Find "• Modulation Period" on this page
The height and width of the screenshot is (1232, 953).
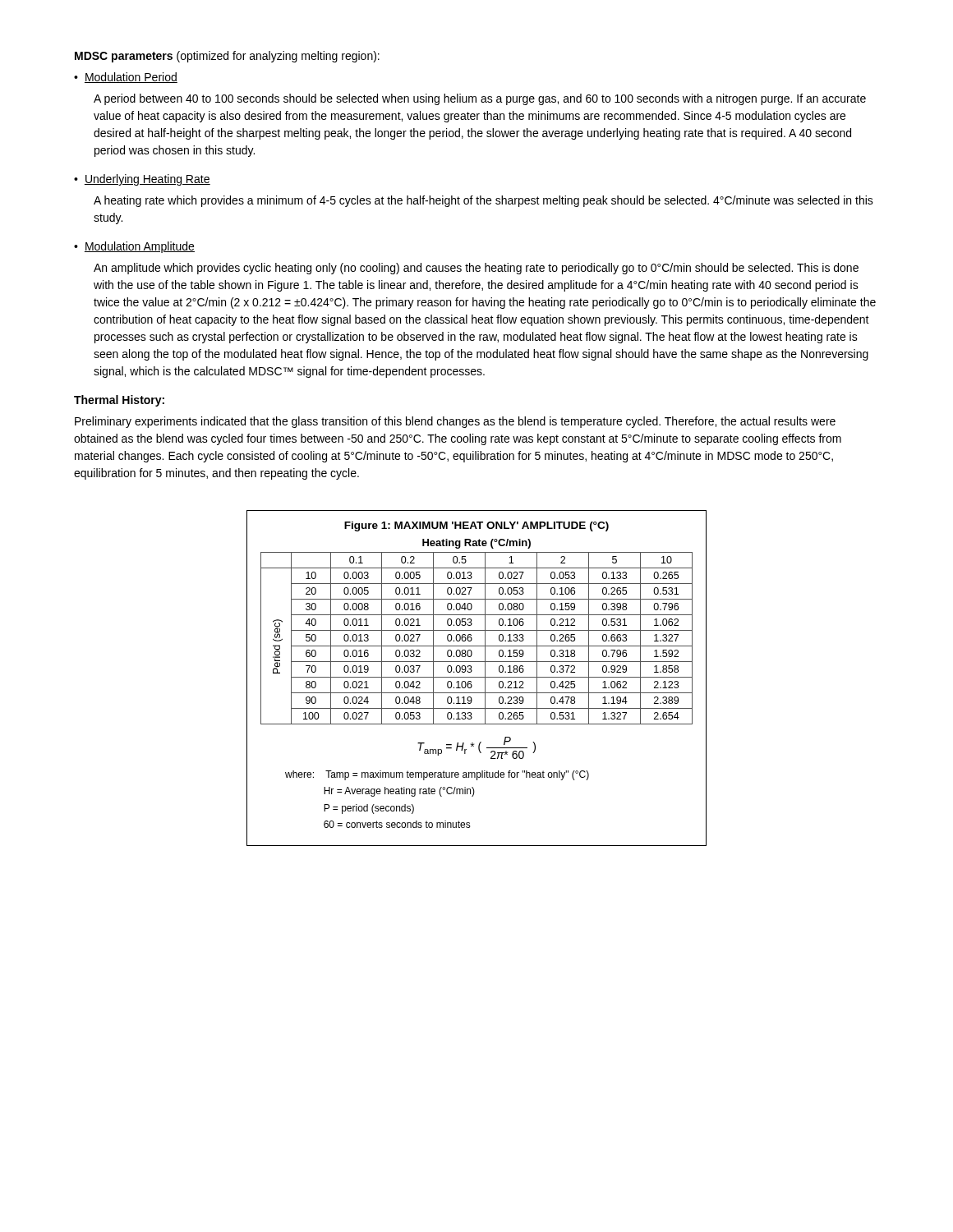point(126,78)
